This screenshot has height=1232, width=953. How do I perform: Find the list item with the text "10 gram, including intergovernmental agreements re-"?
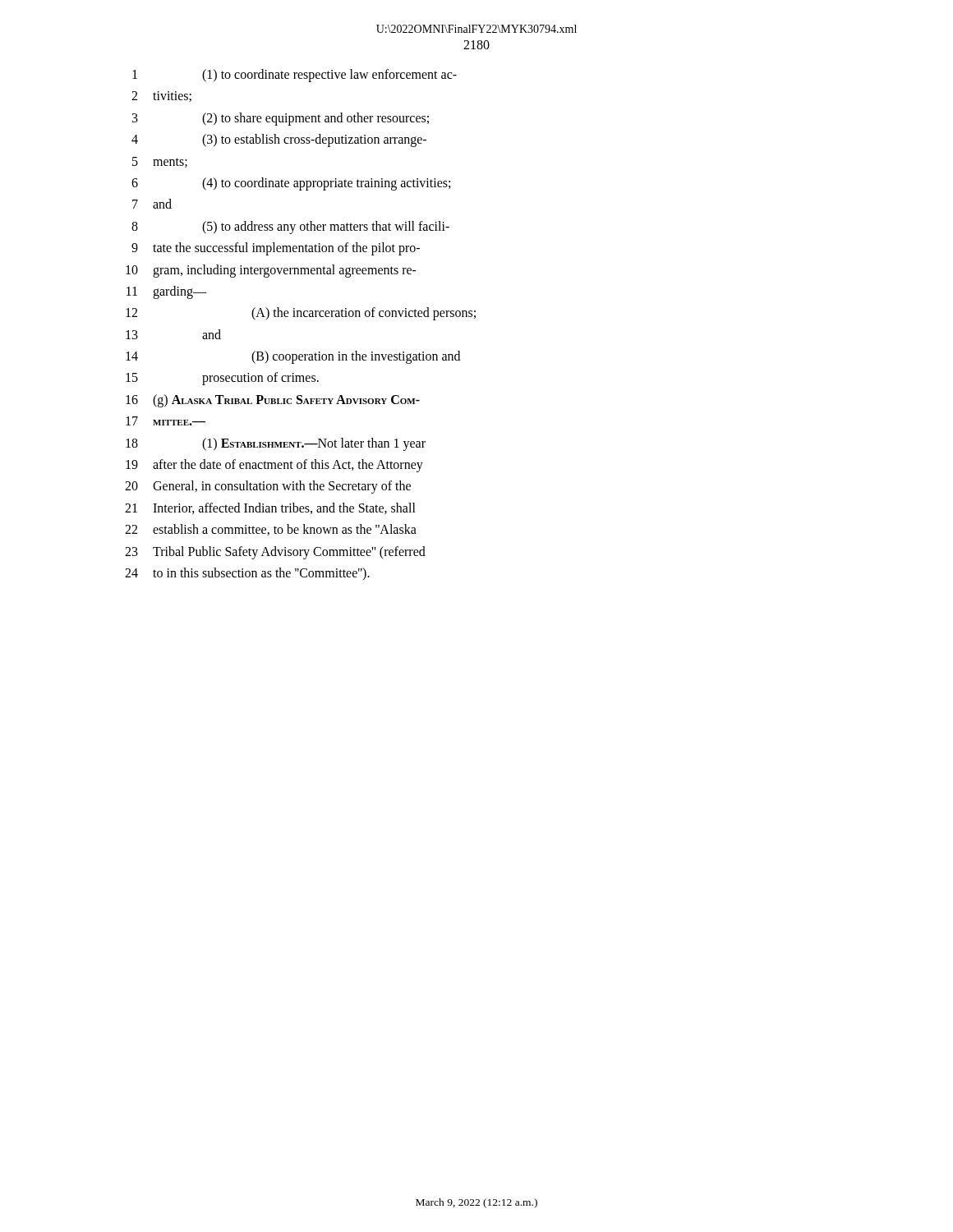258,270
